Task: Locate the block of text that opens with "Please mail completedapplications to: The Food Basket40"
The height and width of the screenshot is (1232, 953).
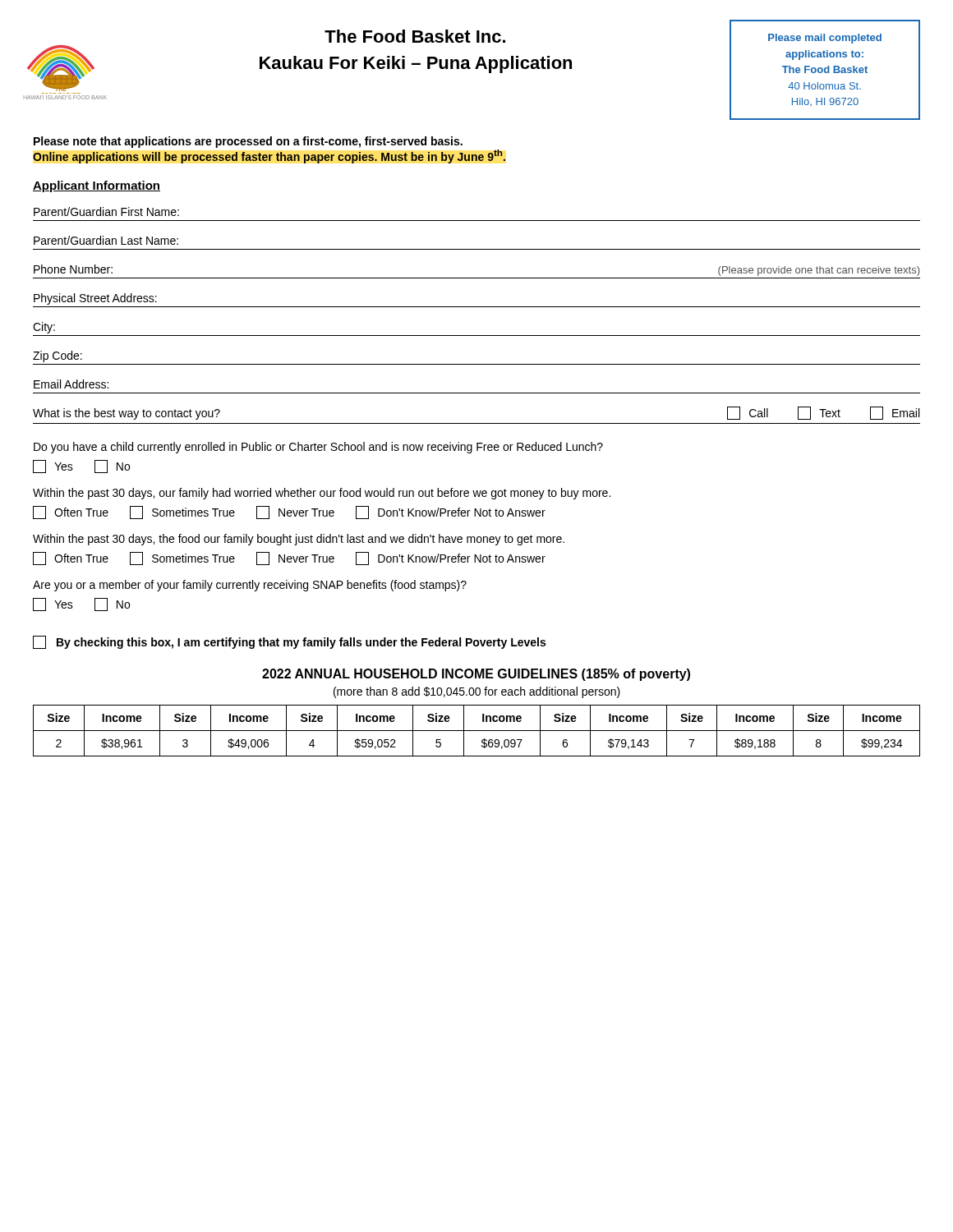Action: (825, 70)
